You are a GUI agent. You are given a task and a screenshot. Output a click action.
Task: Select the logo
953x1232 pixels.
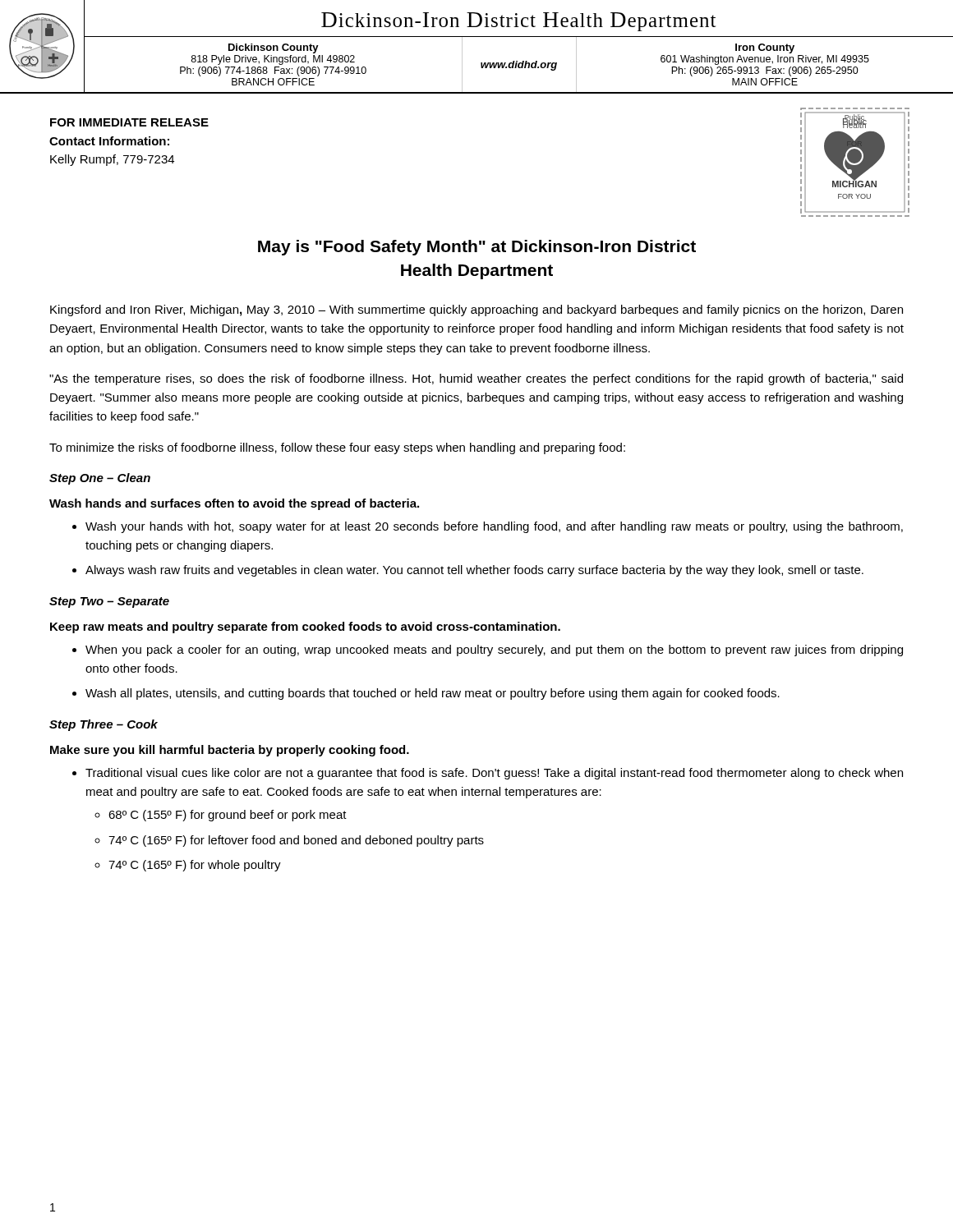tap(855, 163)
